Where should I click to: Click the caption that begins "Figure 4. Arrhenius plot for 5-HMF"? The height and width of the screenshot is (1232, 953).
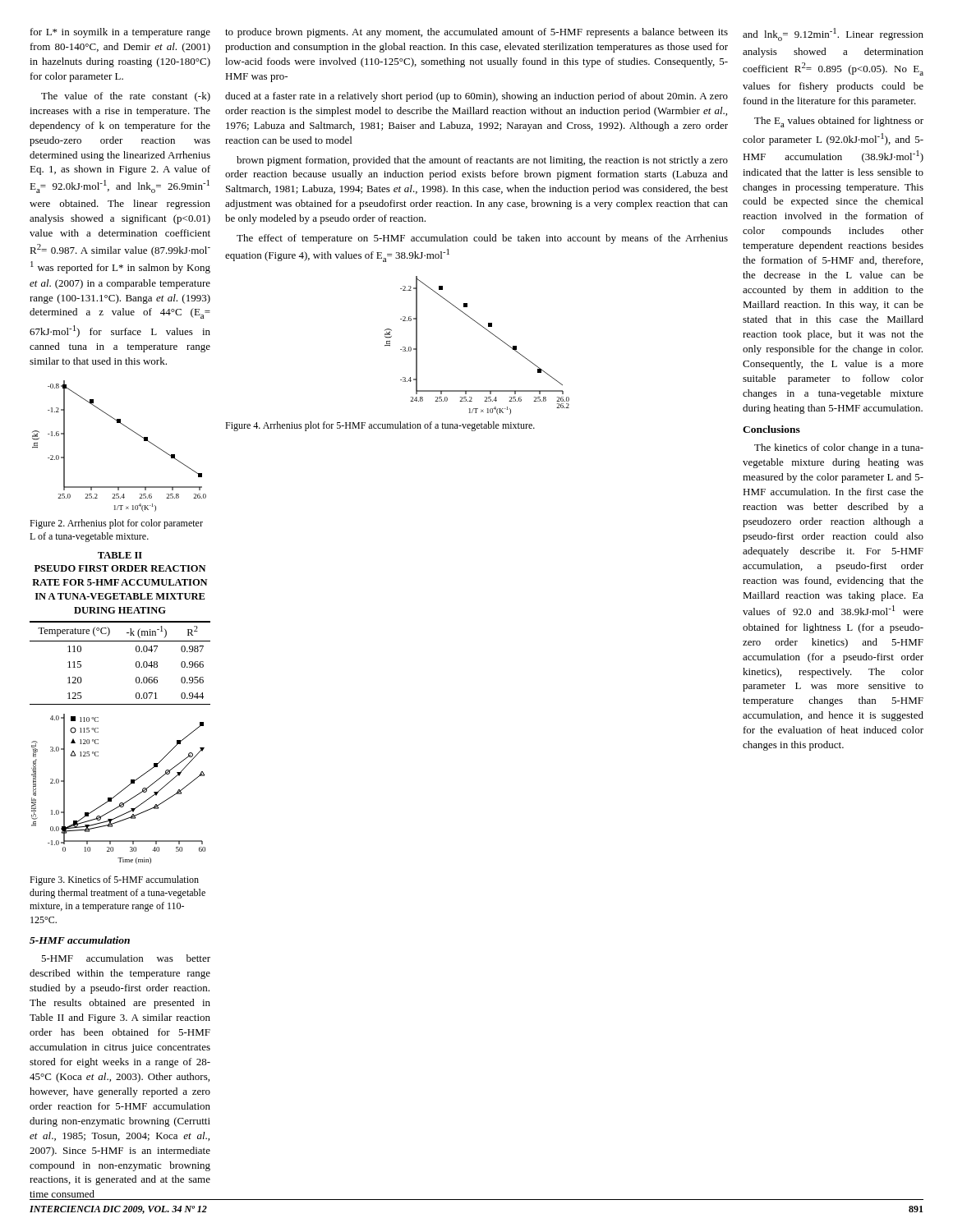[476, 426]
